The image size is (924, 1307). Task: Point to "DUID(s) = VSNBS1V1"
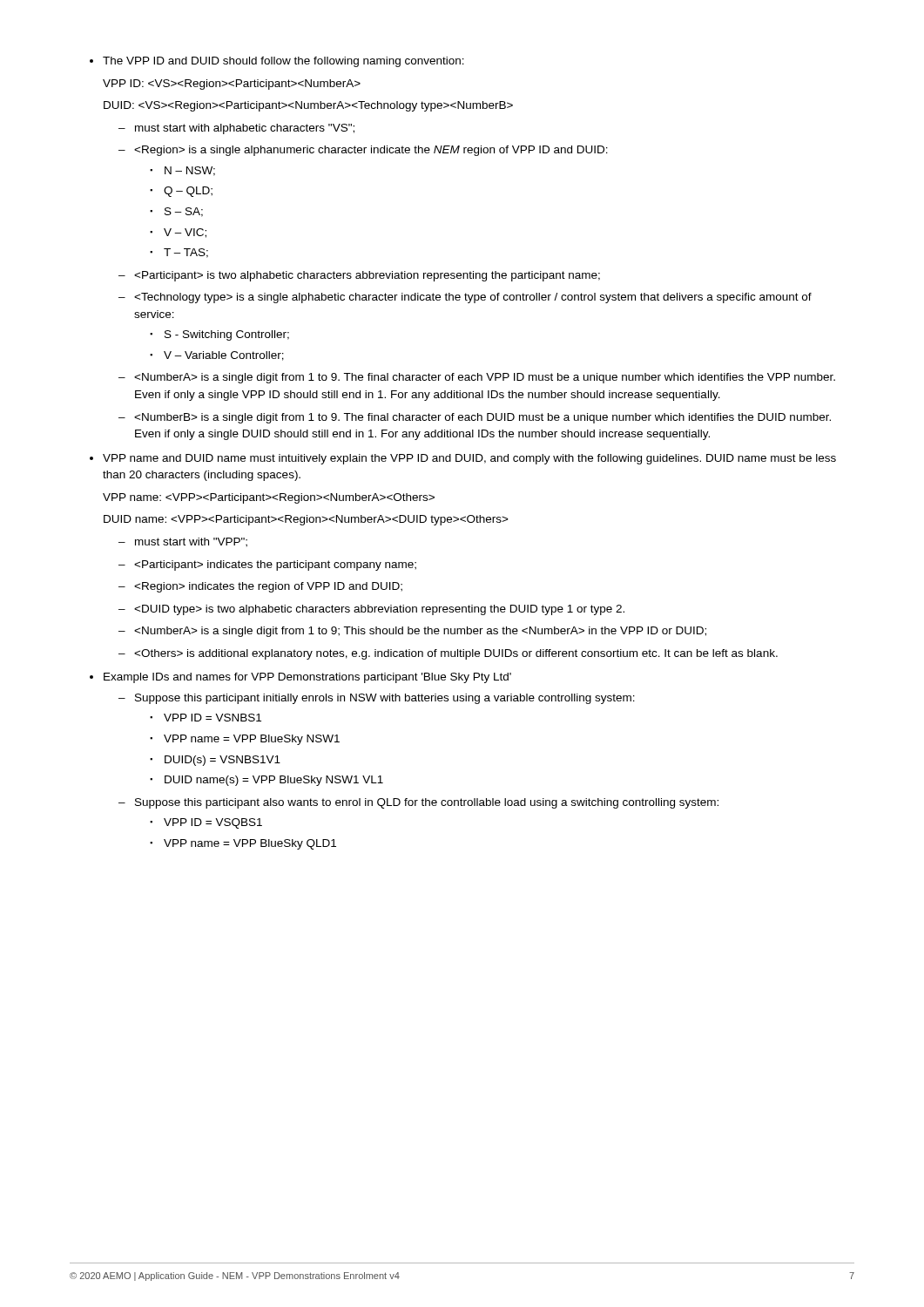tap(222, 759)
